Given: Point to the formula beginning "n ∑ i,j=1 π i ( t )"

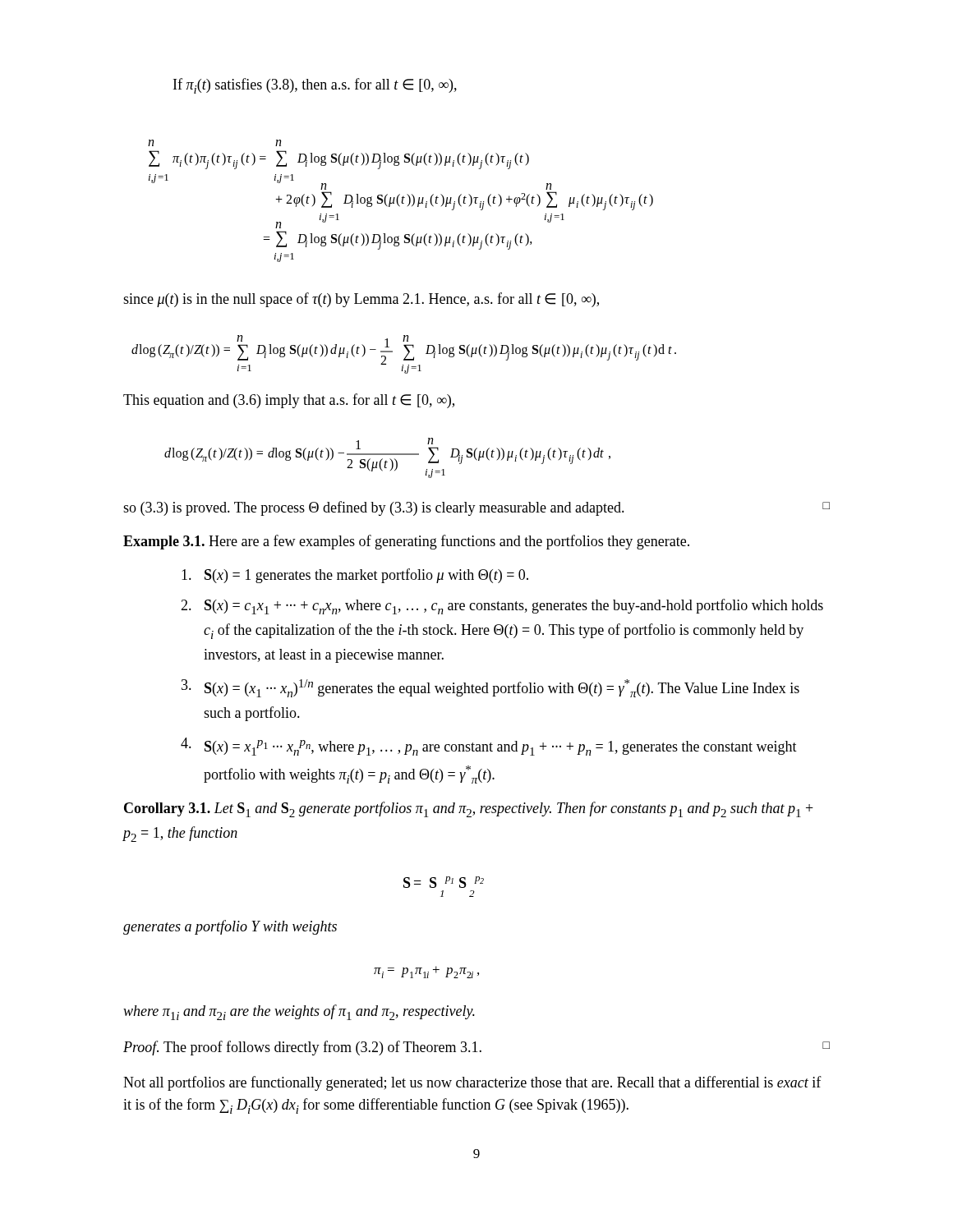Looking at the screenshot, I should [489, 194].
